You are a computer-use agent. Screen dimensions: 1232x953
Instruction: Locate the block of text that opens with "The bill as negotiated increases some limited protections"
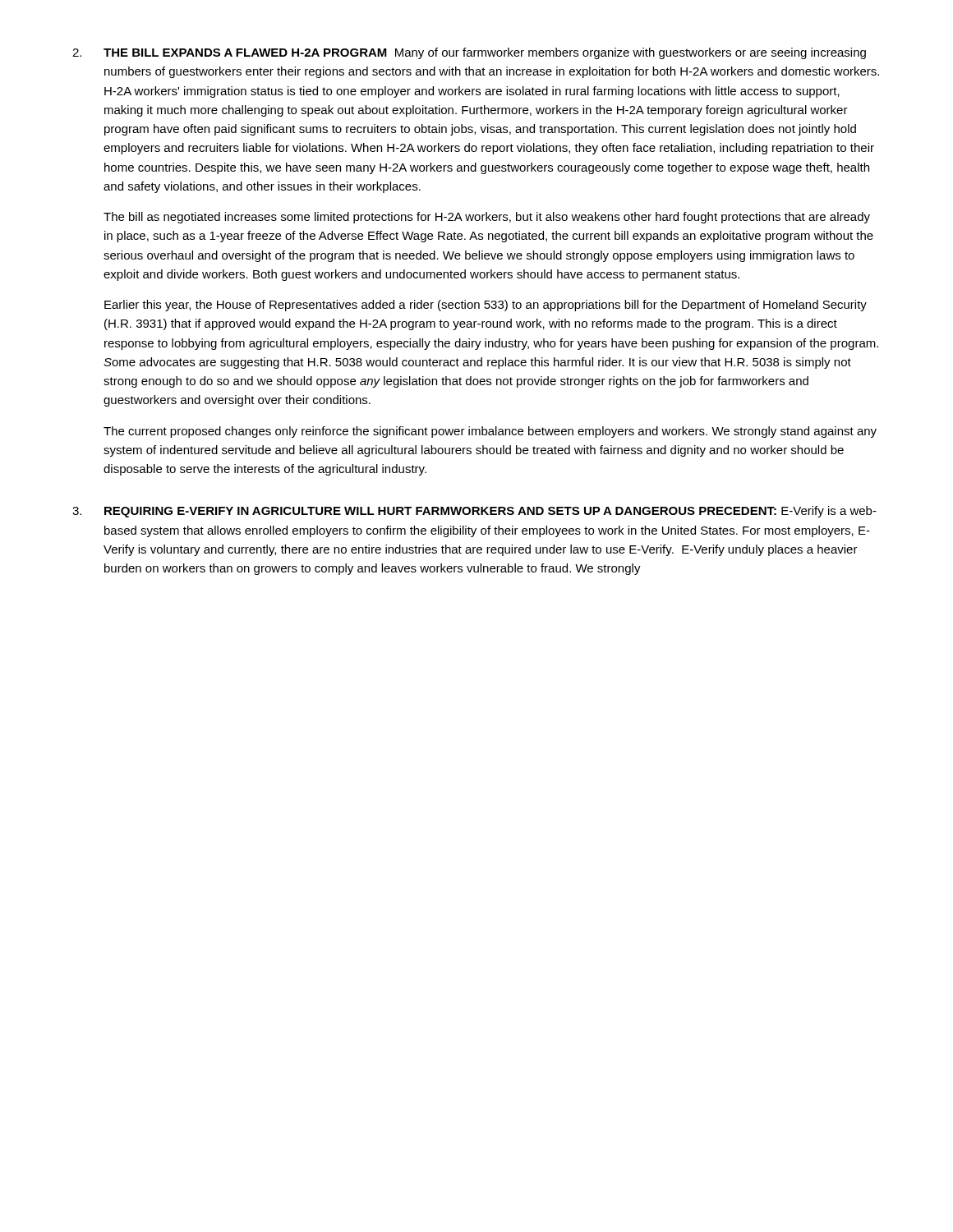492,245
